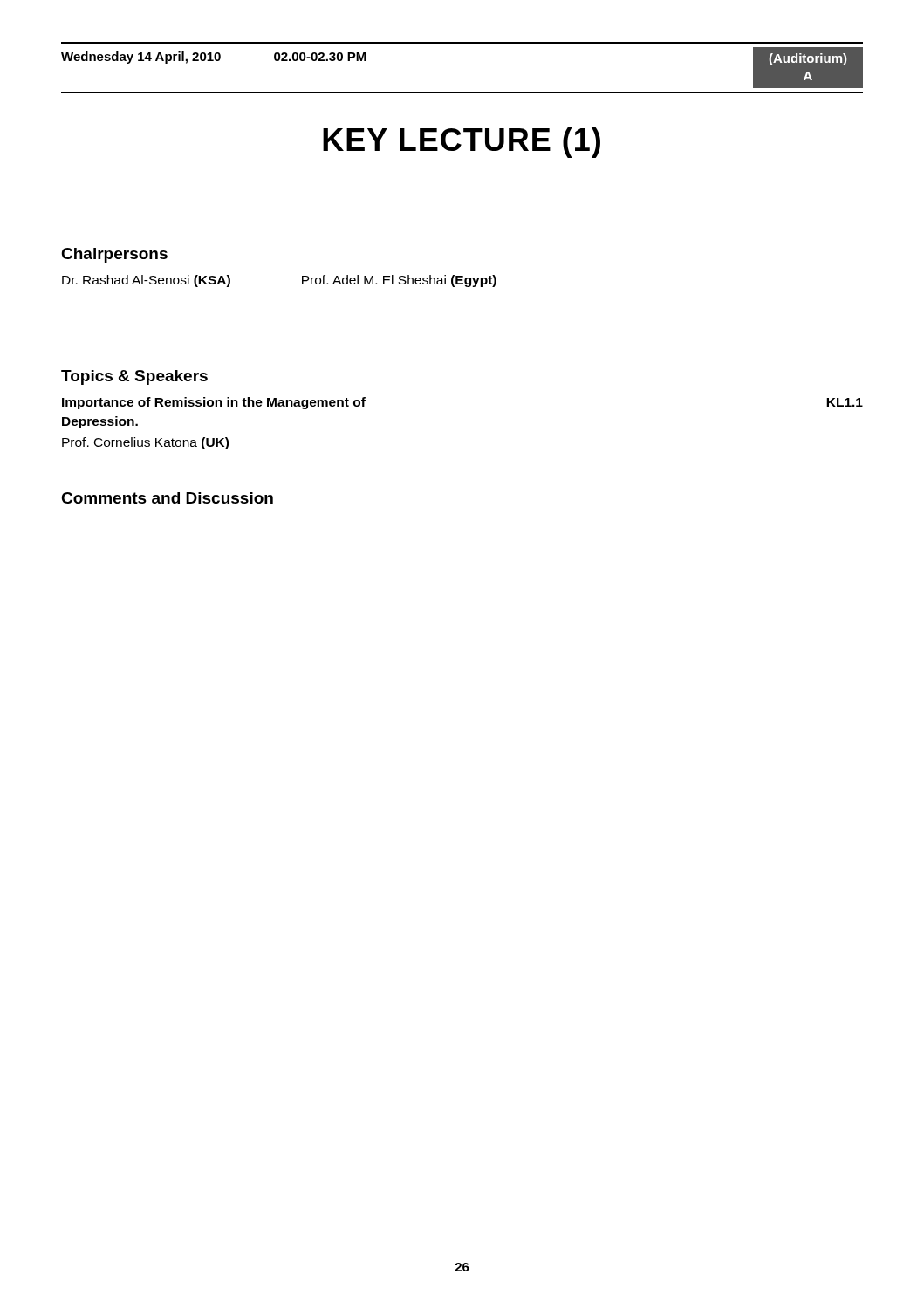Navigate to the element starting "Chairpersons Dr. Rashad Al-Senosi (KSA) Prof."
924x1309 pixels.
click(462, 266)
